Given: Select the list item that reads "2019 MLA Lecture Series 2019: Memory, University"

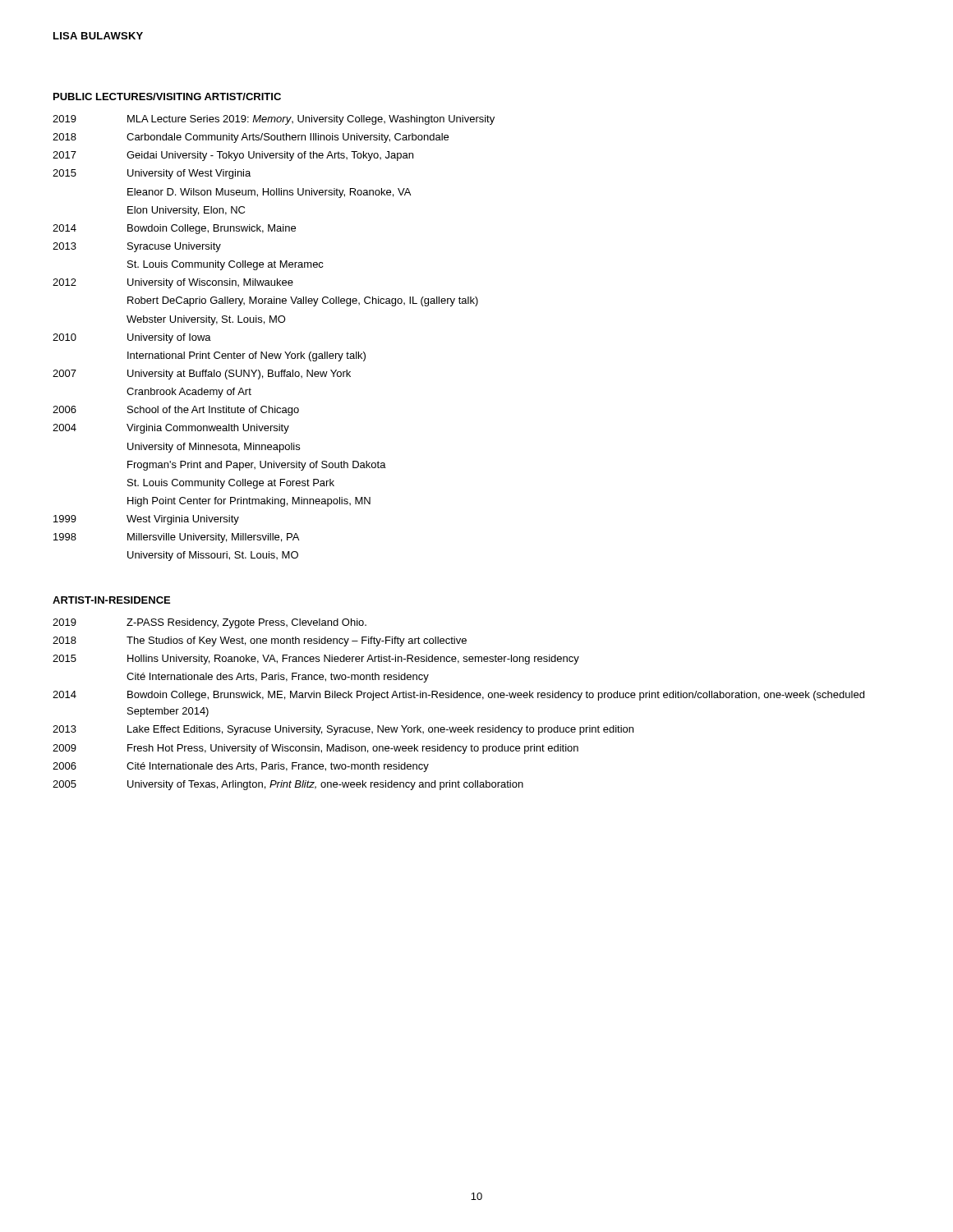Looking at the screenshot, I should click(x=476, y=119).
